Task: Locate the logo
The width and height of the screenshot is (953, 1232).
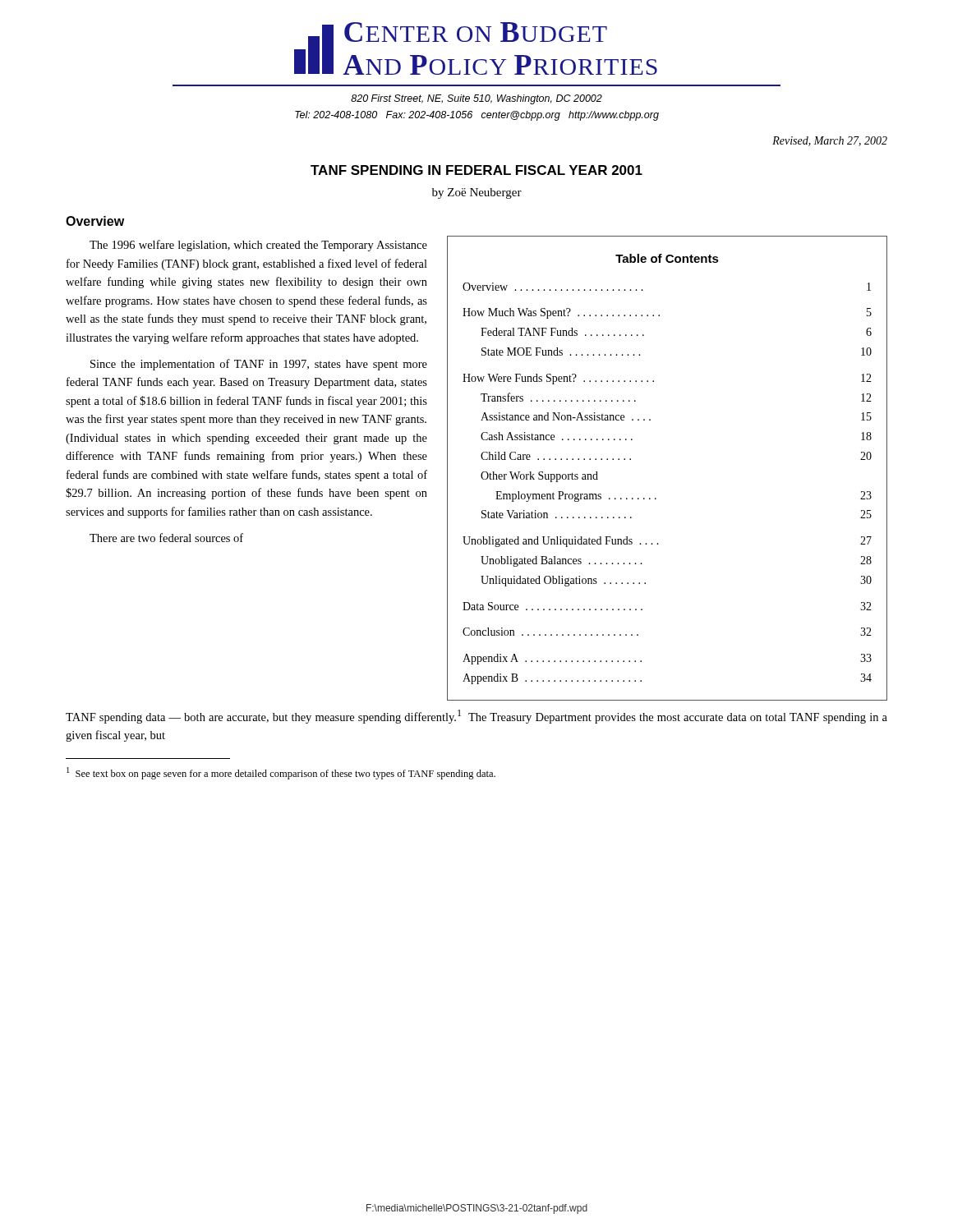Action: pos(476,51)
